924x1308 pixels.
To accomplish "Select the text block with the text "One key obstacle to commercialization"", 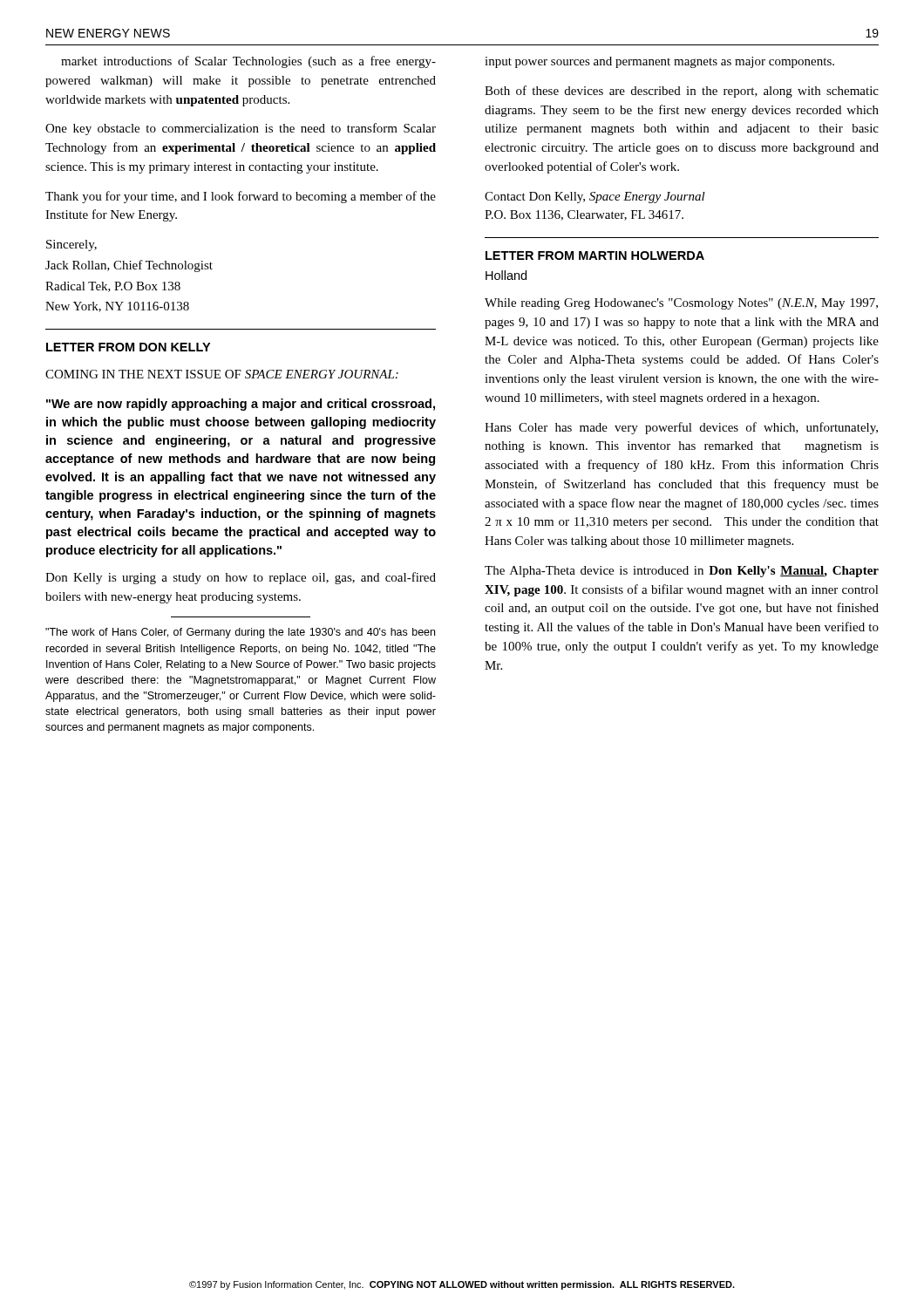I will coord(241,148).
